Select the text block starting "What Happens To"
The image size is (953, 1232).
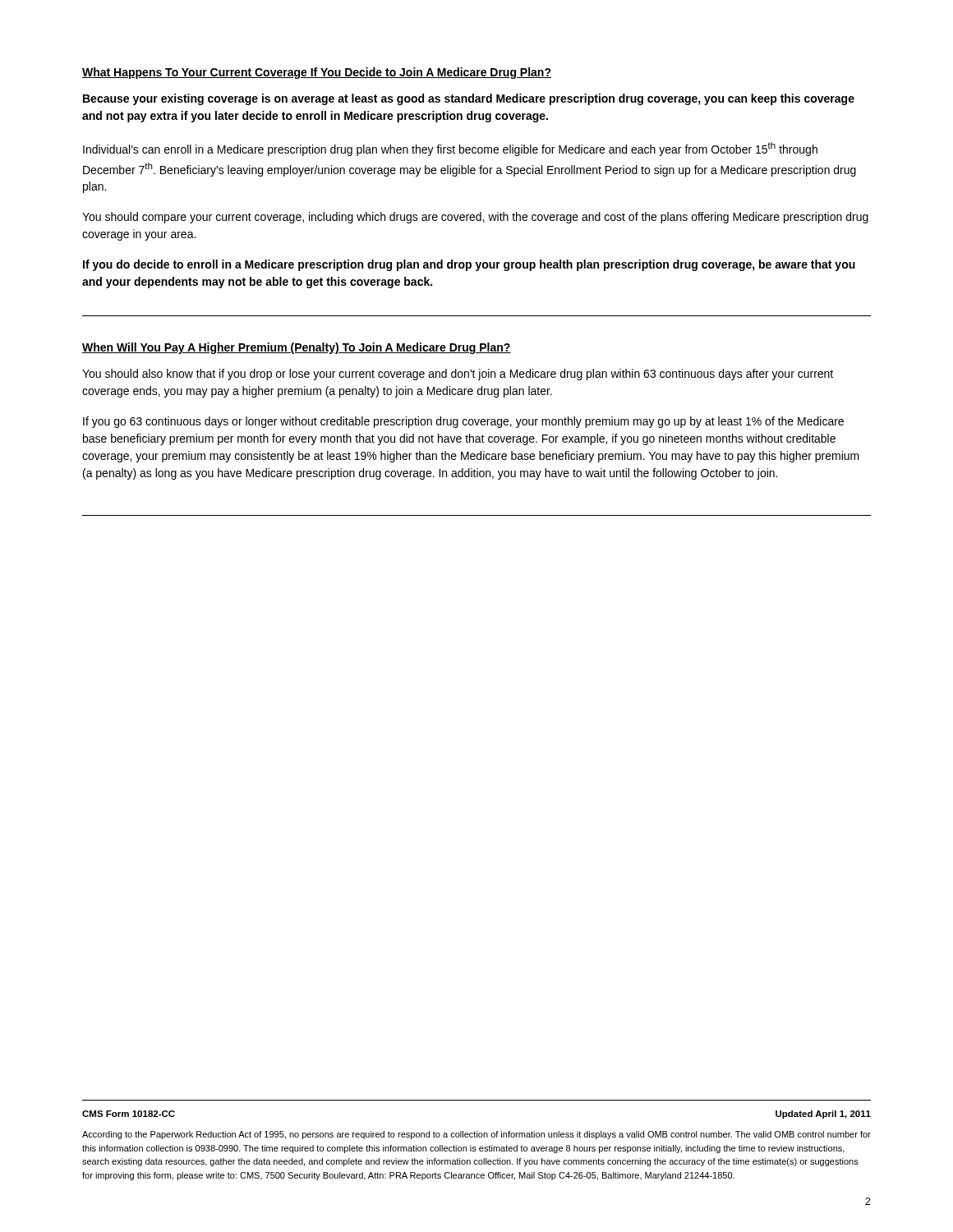point(476,72)
